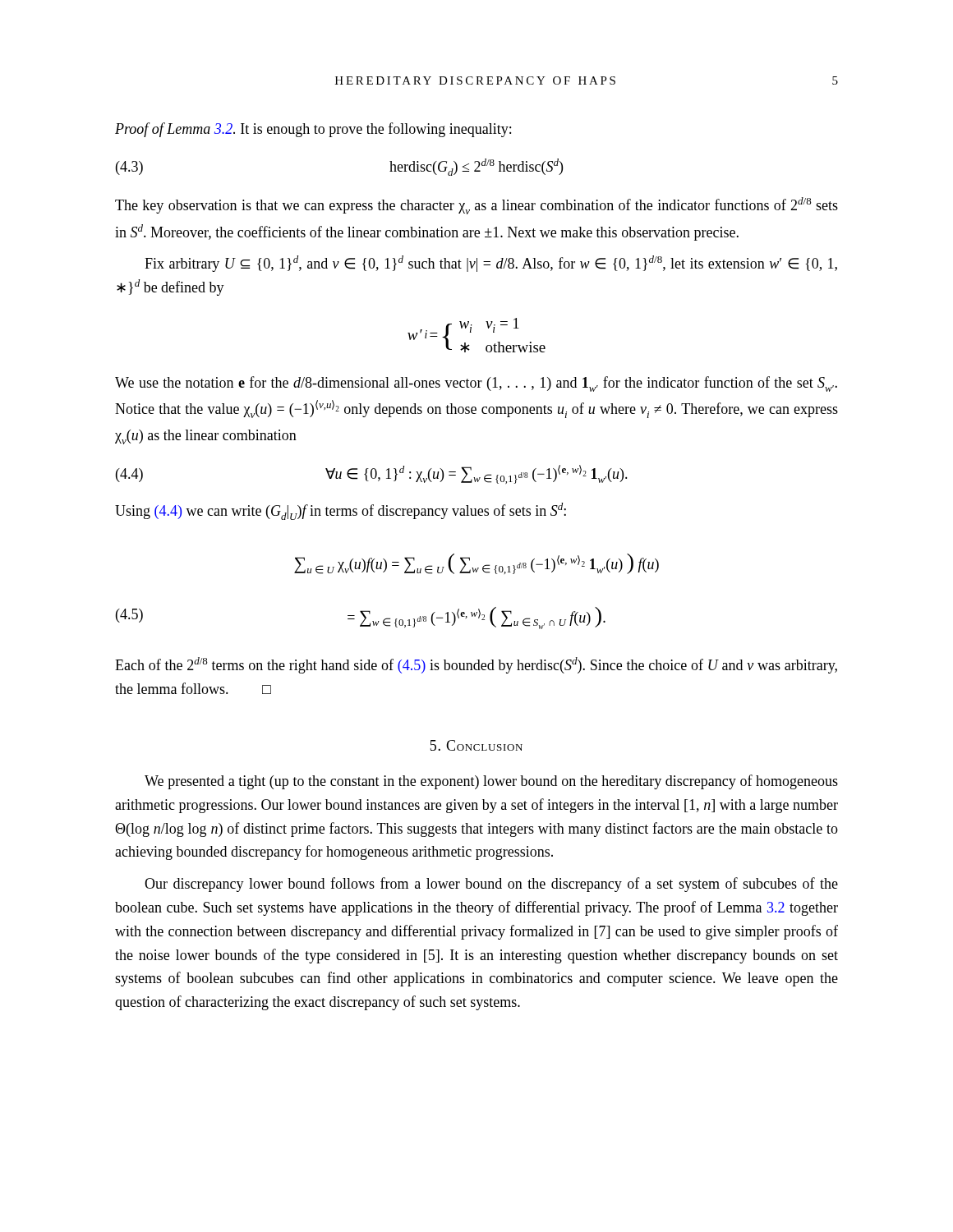Click on the formula that reads "(4.4) ∀u ∈ {0, 1}d"
This screenshot has width=953, height=1232.
(x=444, y=474)
